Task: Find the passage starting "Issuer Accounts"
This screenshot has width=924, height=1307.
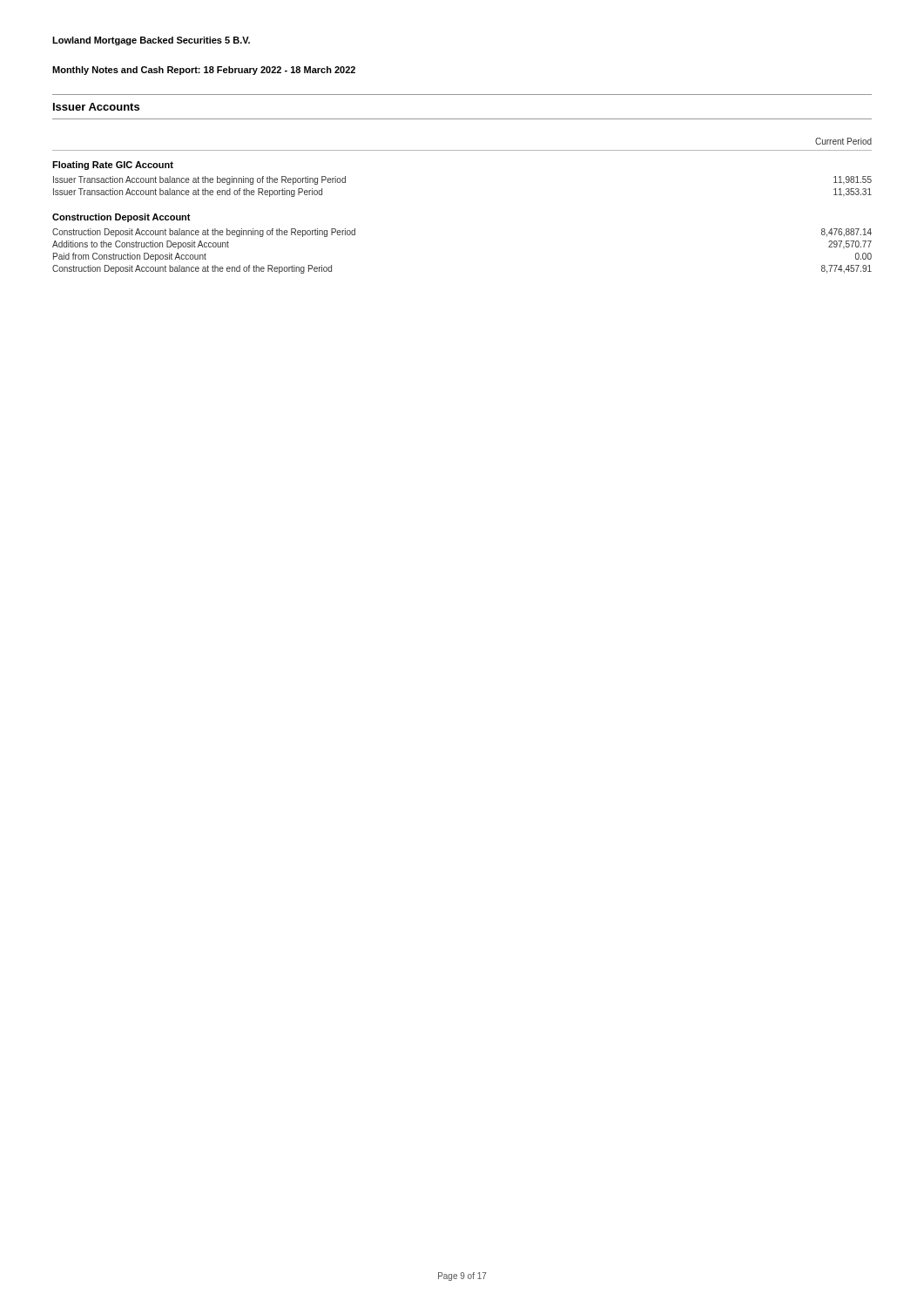Action: point(96,107)
